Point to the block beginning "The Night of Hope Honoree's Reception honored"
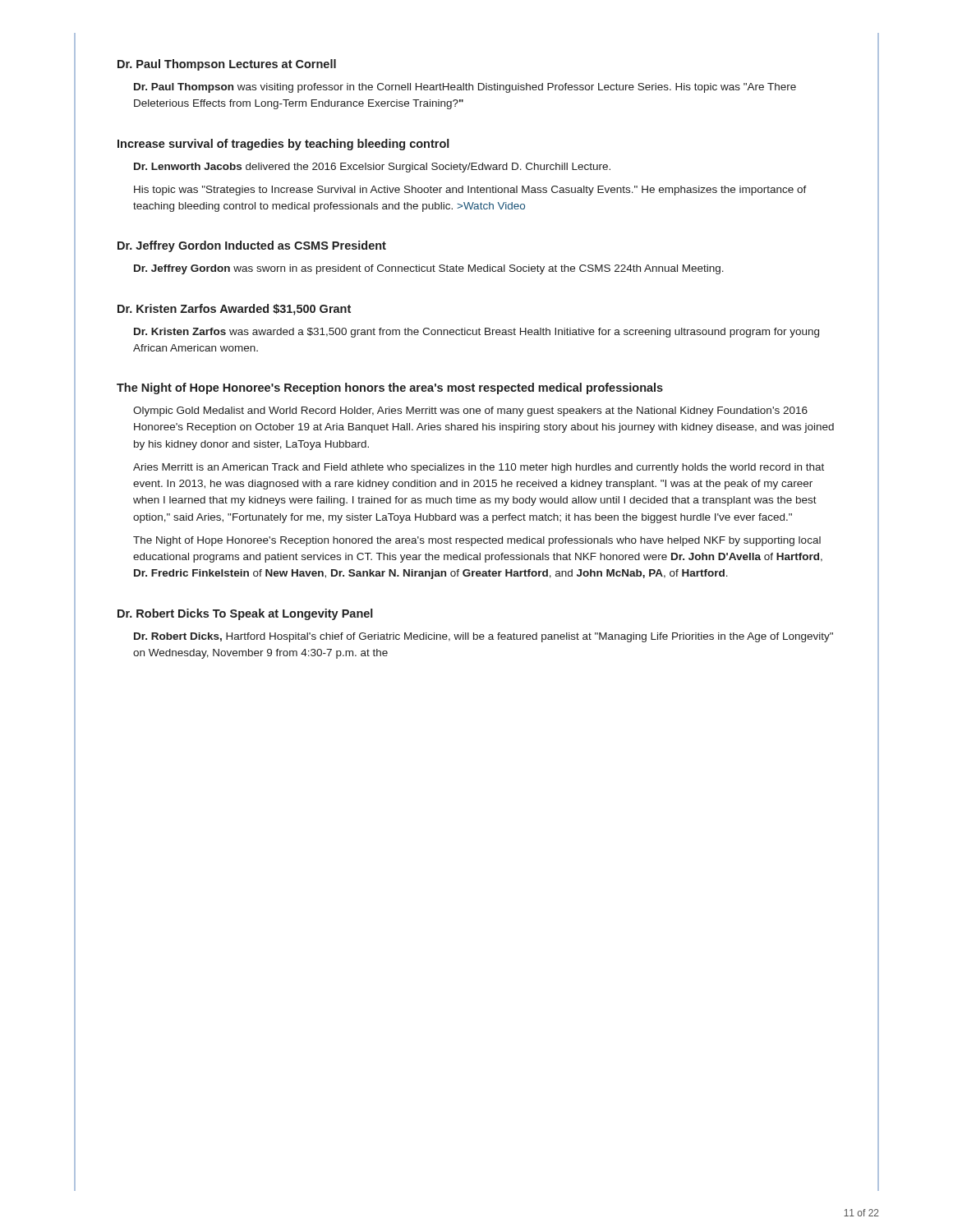953x1232 pixels. (x=485, y=557)
